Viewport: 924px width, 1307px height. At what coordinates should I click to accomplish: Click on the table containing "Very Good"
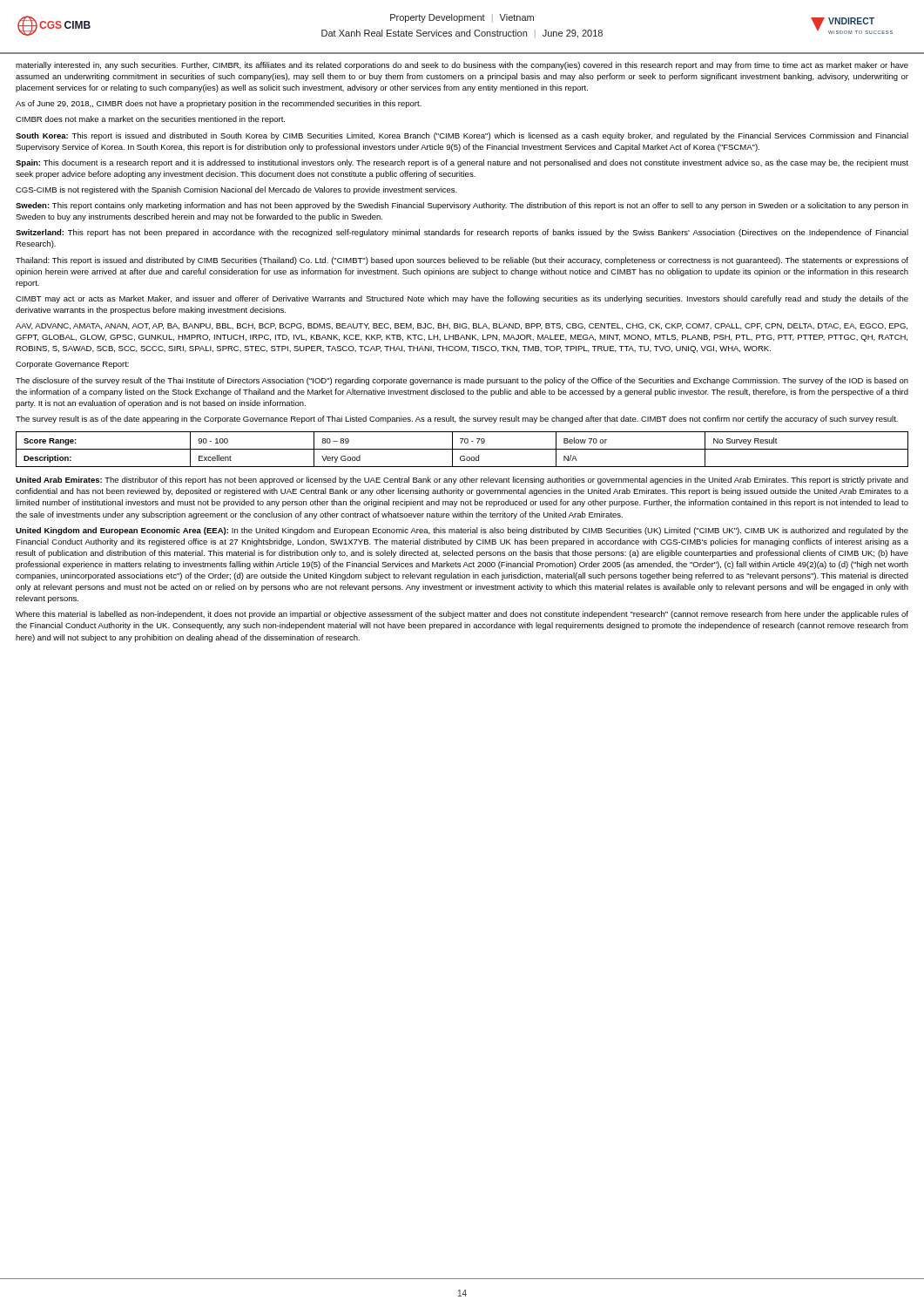point(462,449)
